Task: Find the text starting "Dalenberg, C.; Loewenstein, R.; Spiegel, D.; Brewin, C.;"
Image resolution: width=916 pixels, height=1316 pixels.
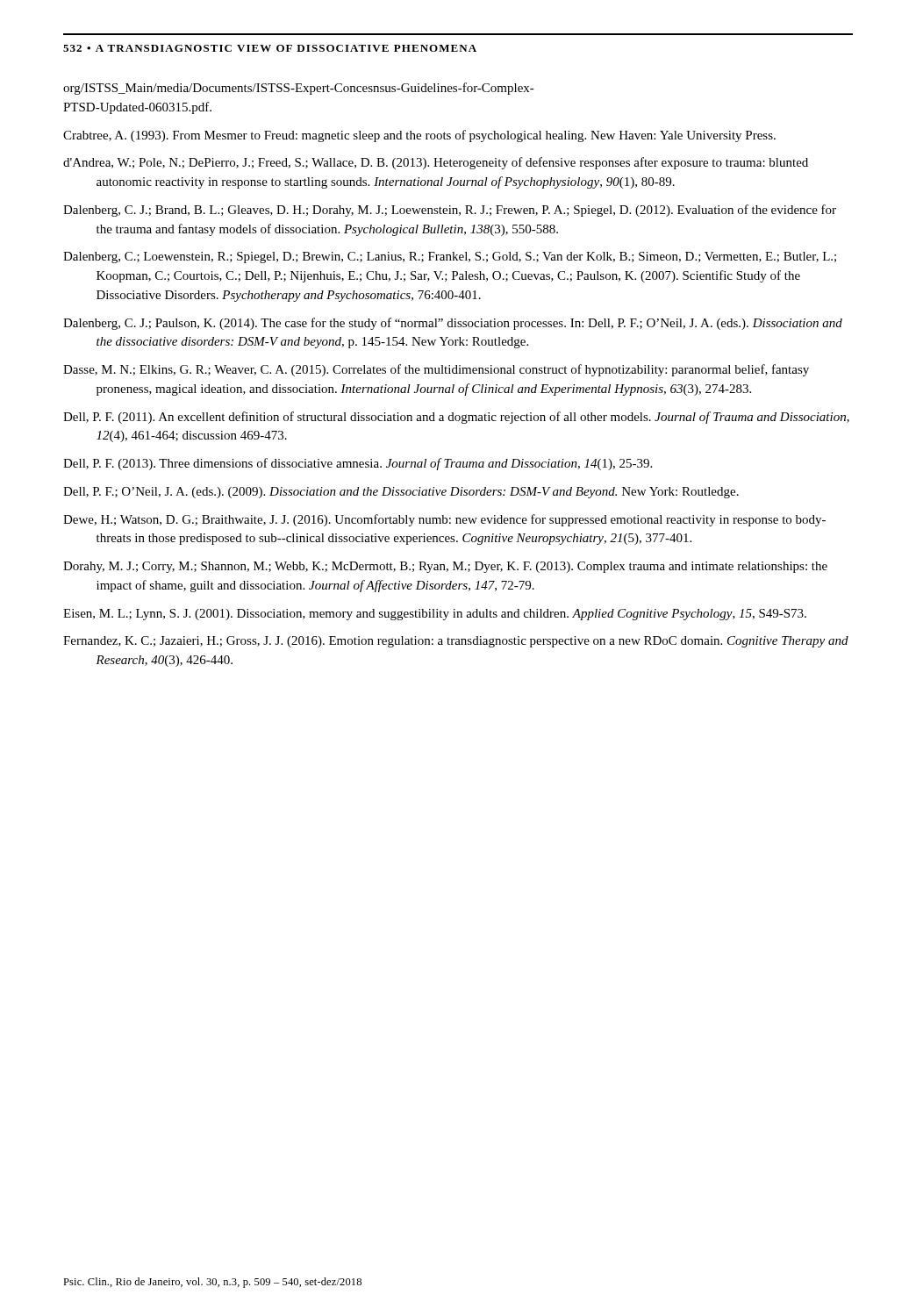Action: click(450, 276)
